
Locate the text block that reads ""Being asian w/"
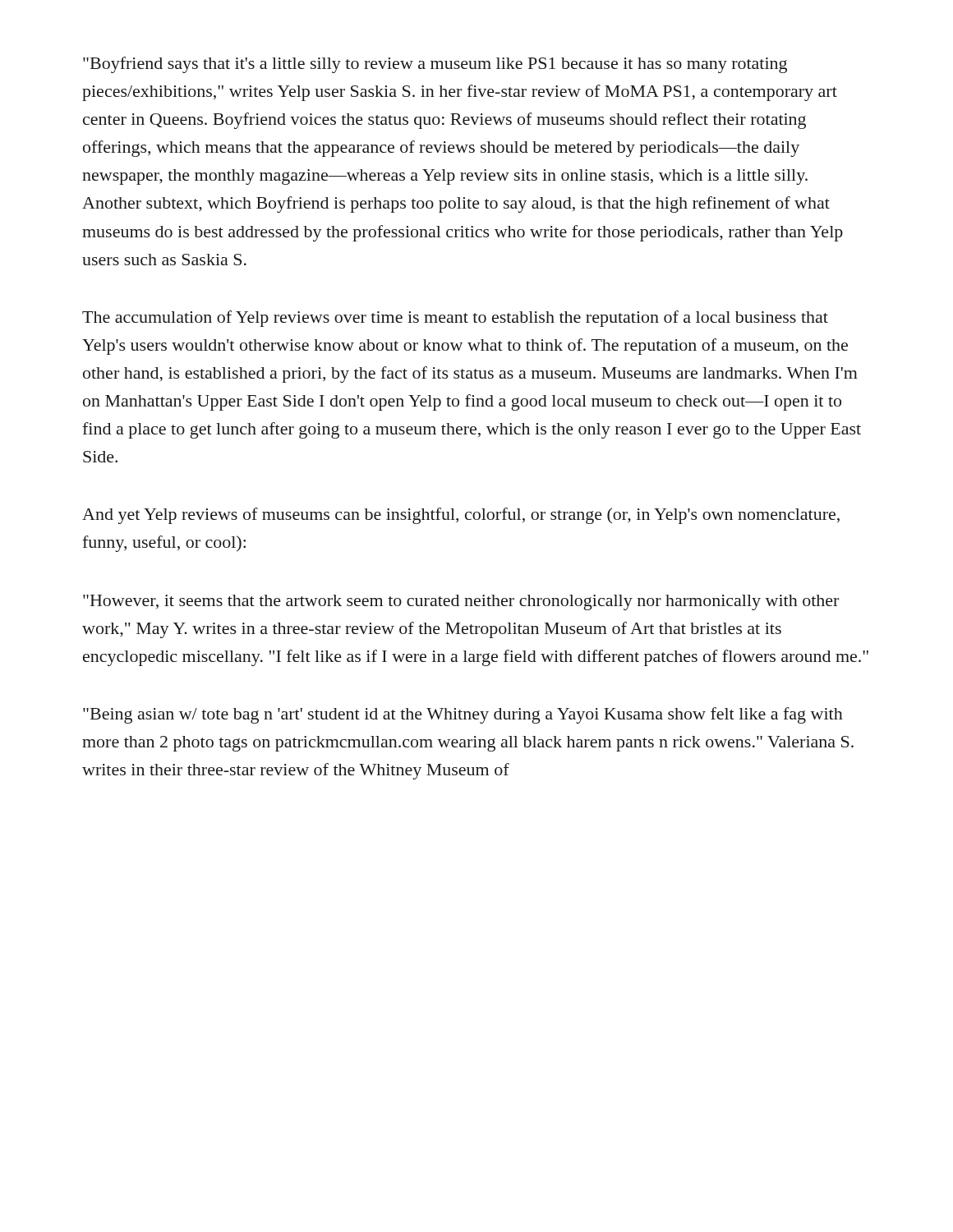click(468, 741)
